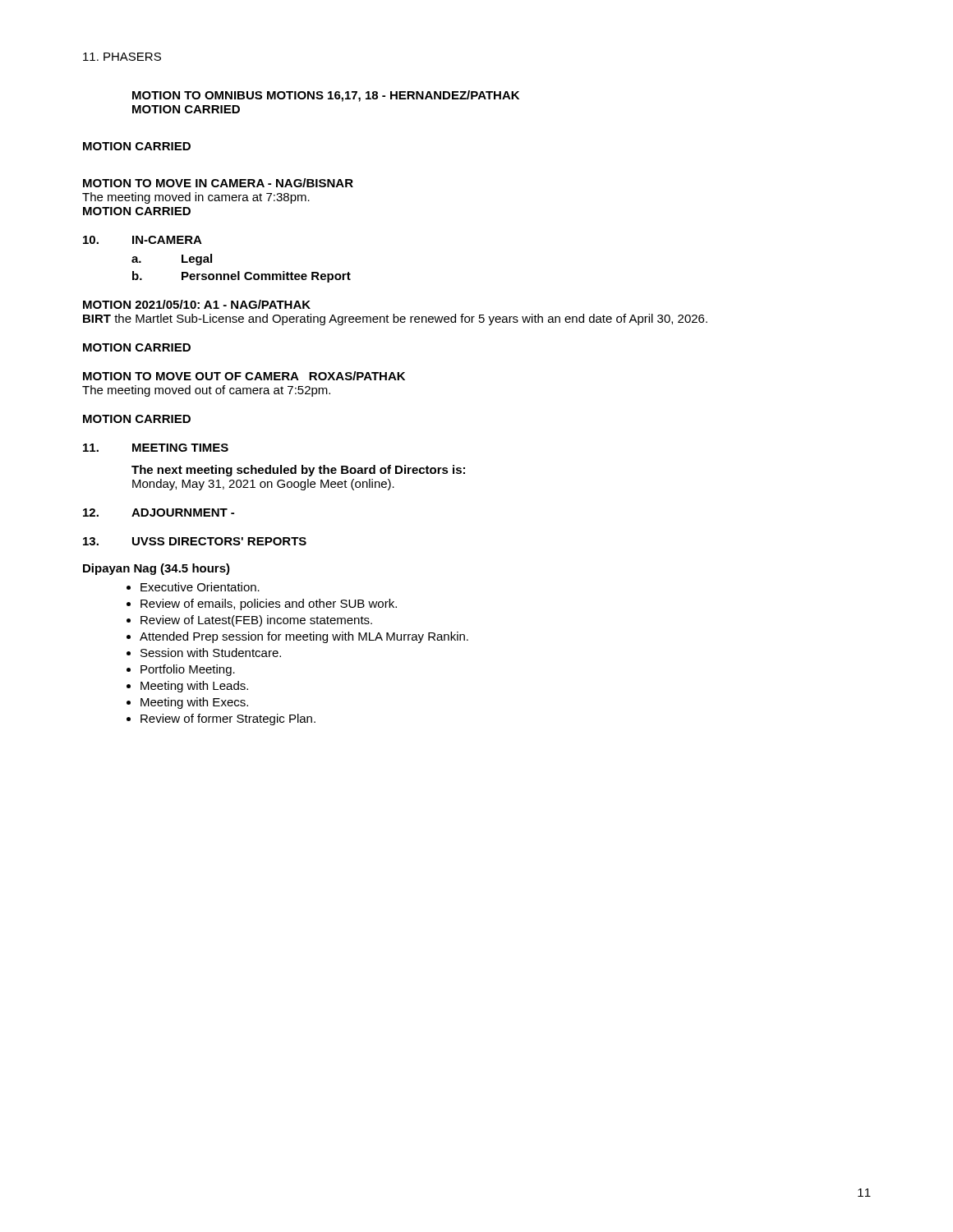This screenshot has height=1232, width=953.
Task: Where does it say "13. UVSS DIRECTORS' REPORTS"?
Action: click(194, 541)
